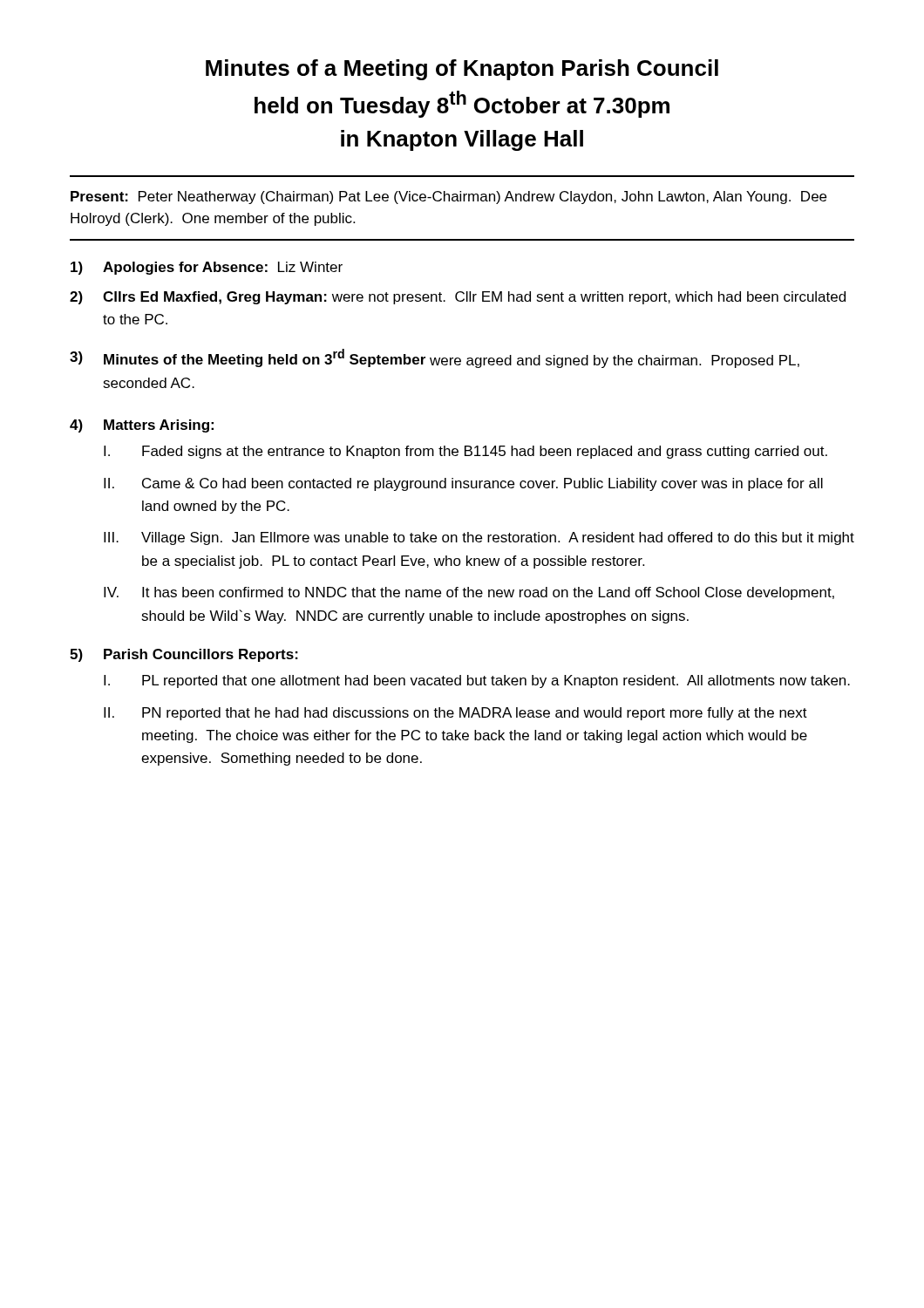Point to "4) Matters Arising:"
This screenshot has width=924, height=1308.
(x=142, y=426)
